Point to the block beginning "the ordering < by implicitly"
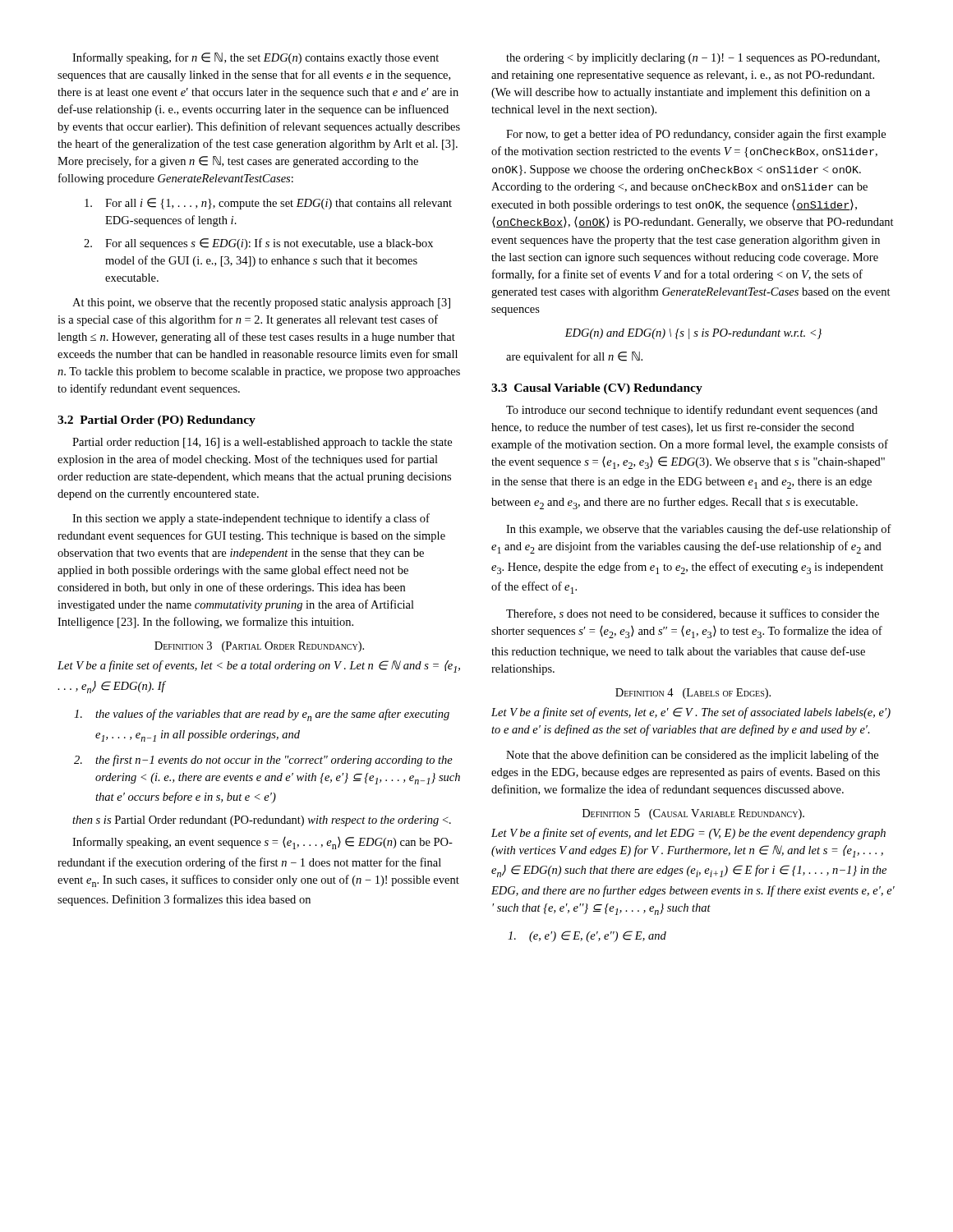This screenshot has width=953, height=1232. (x=693, y=184)
